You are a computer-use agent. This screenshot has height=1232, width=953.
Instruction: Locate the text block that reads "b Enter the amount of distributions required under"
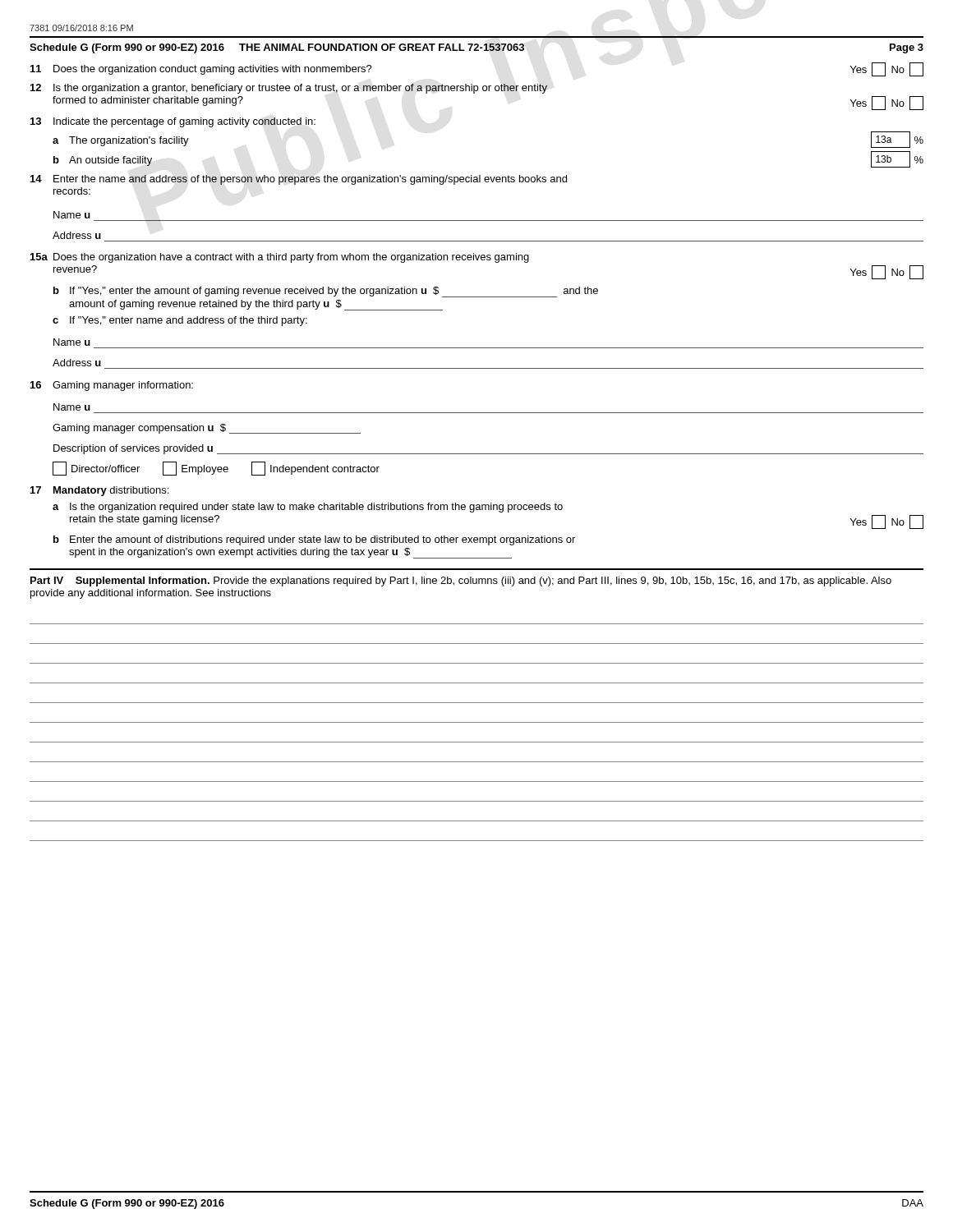(x=488, y=546)
